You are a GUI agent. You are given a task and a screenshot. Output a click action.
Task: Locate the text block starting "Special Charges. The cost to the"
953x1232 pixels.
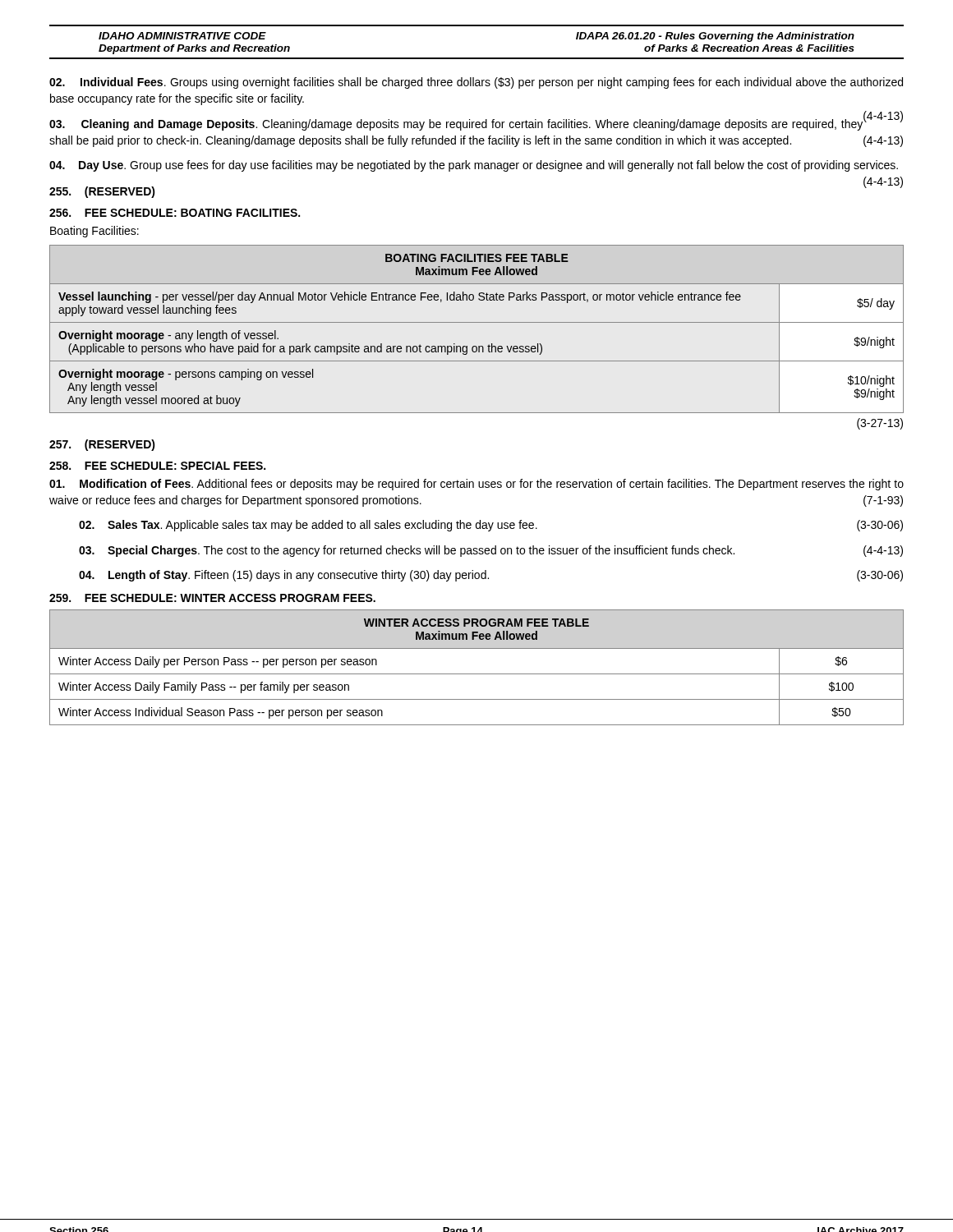[x=491, y=550]
